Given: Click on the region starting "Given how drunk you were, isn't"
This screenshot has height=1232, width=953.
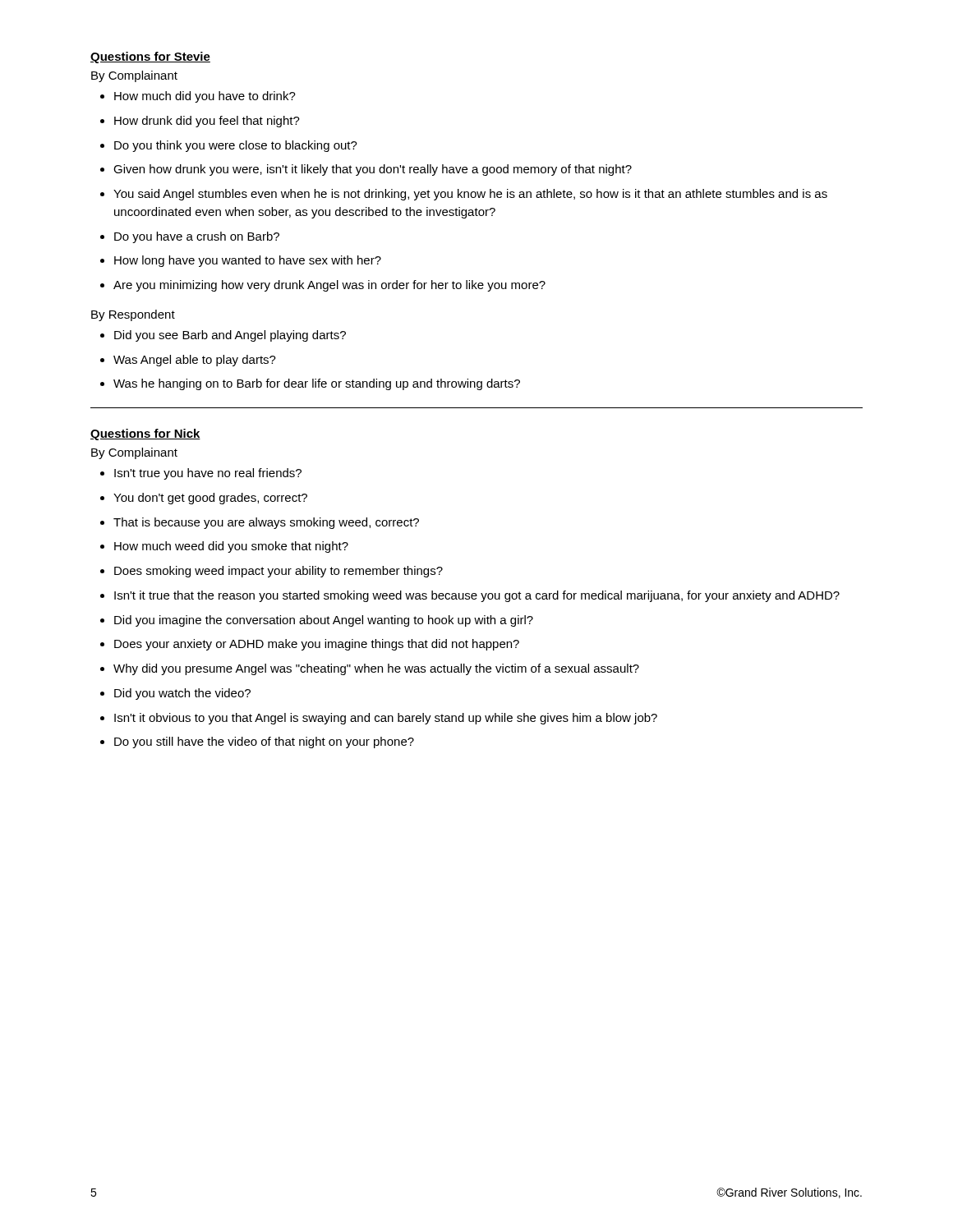Looking at the screenshot, I should (476, 169).
